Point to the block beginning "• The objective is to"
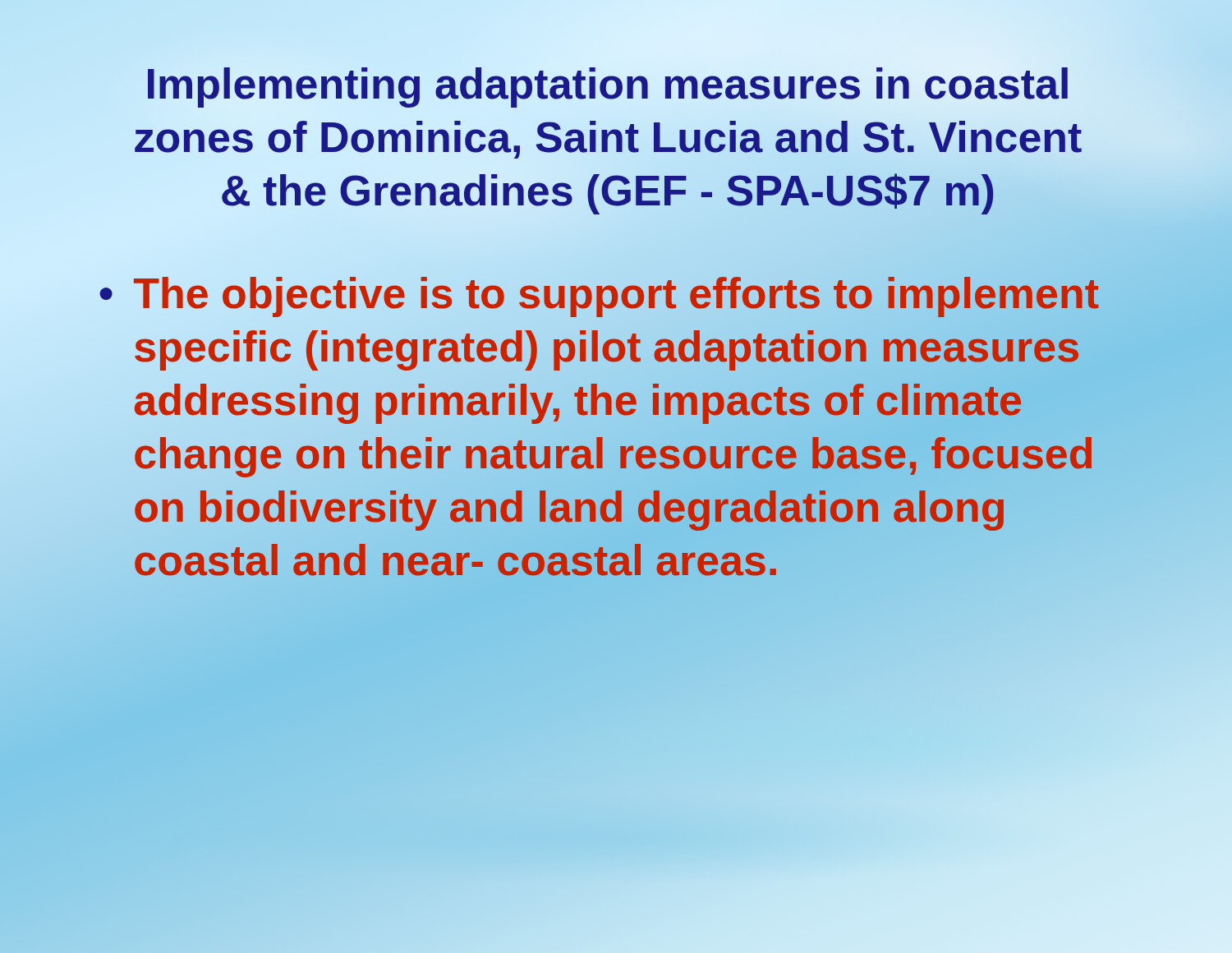This screenshot has width=1232, height=953. pos(616,427)
